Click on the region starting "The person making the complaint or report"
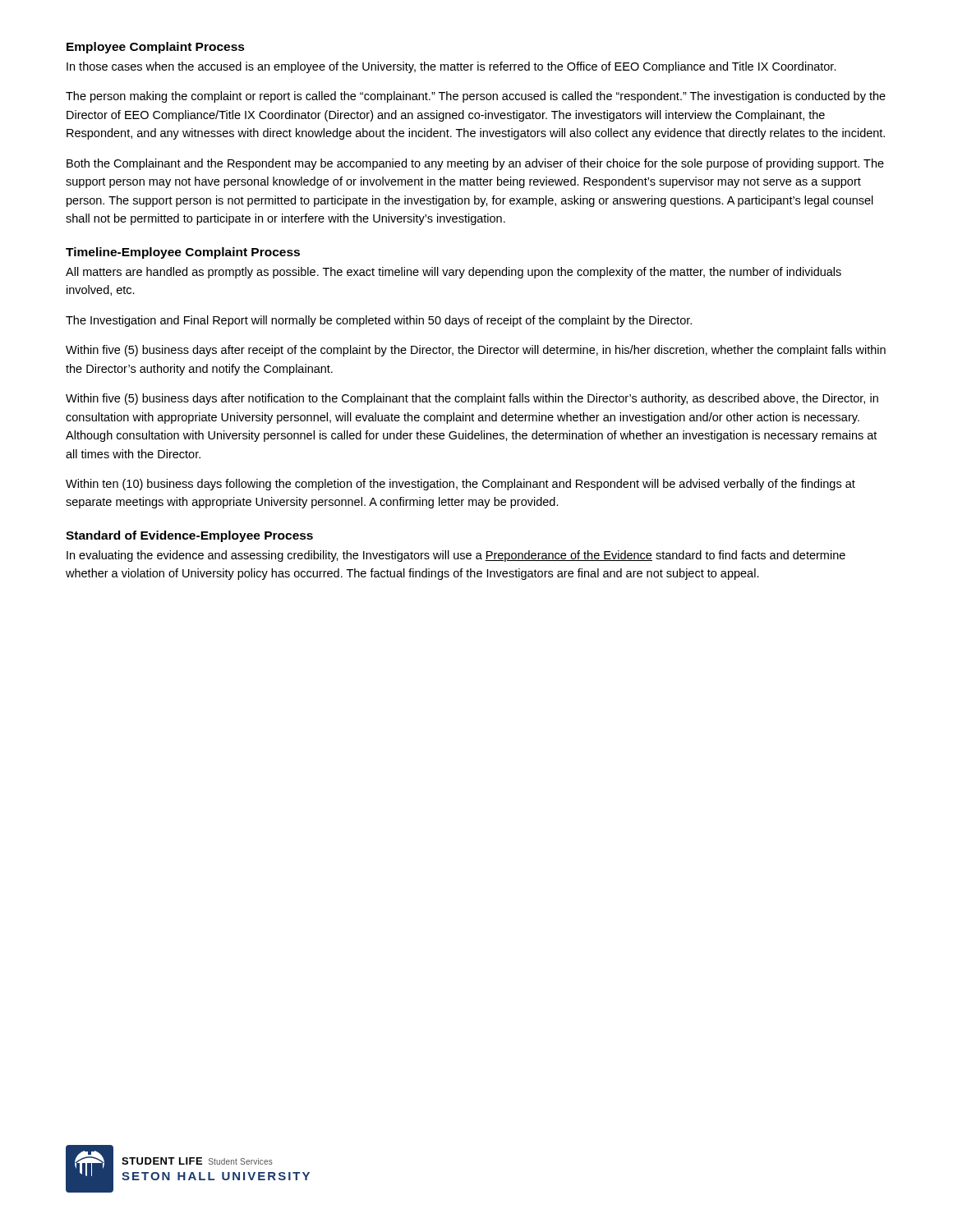Screen dimensions: 1232x953 tap(476, 115)
